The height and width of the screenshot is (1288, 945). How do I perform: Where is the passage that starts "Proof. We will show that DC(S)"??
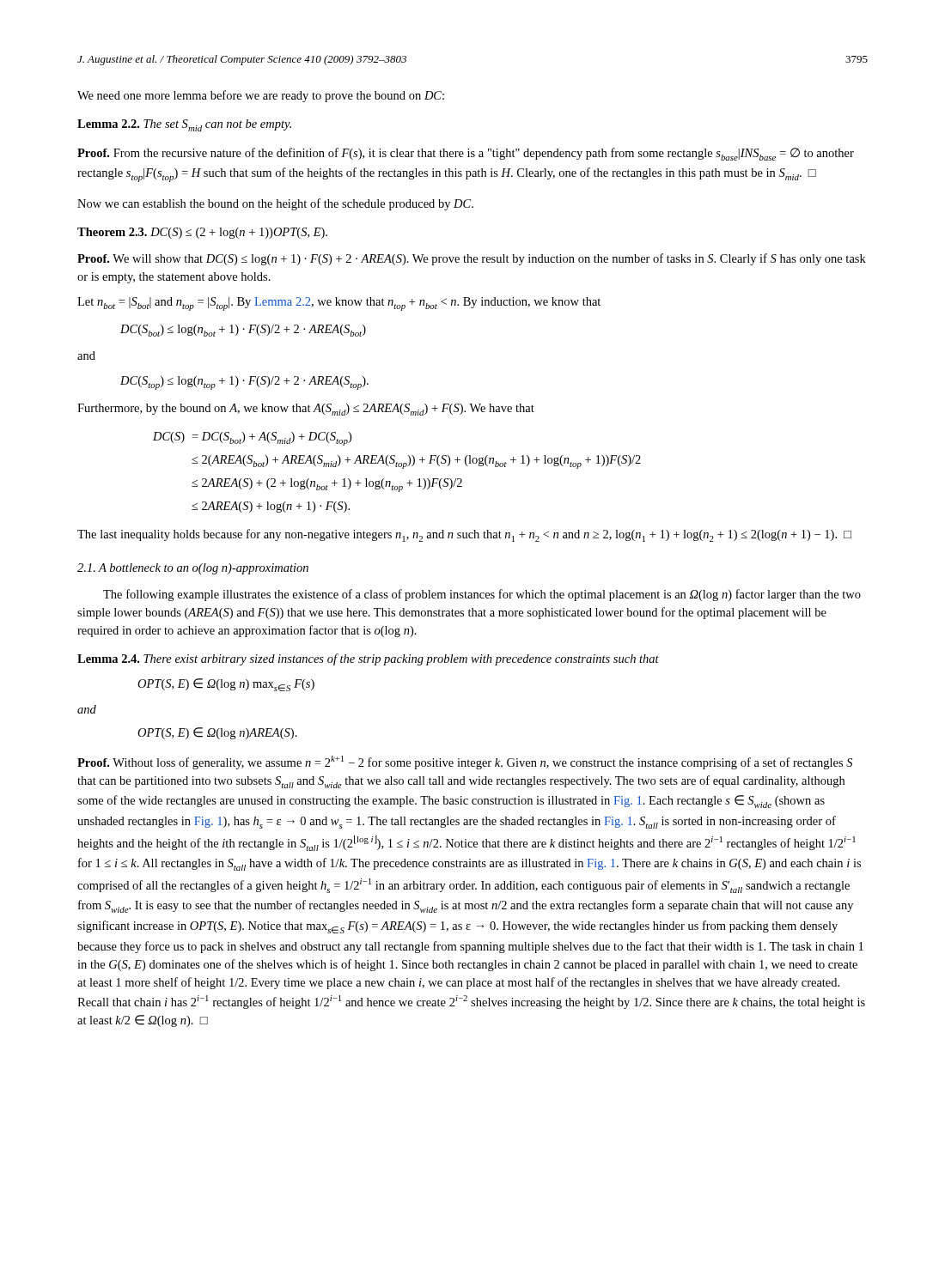(x=472, y=267)
